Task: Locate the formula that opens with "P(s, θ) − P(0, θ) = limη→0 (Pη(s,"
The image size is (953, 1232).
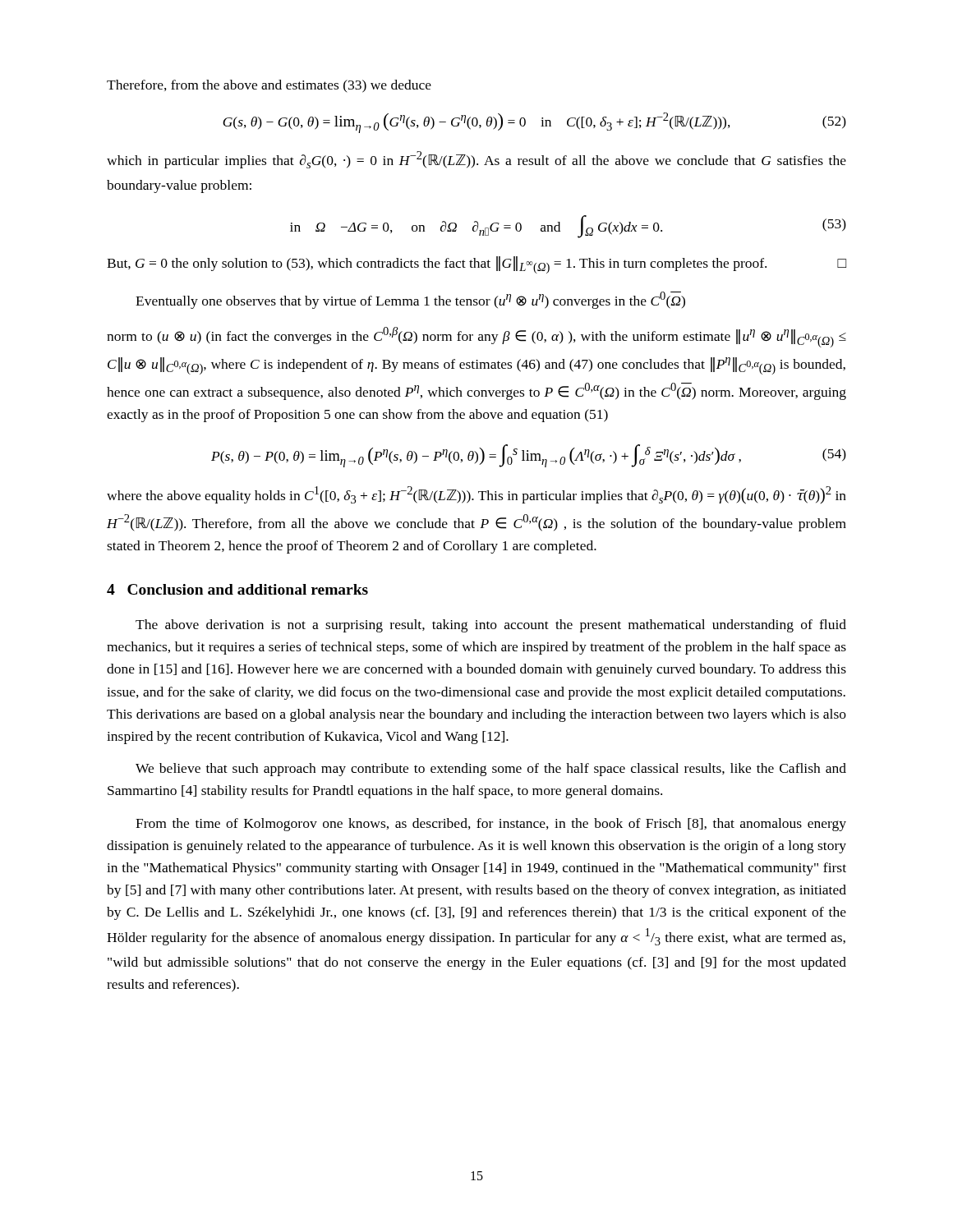Action: (476, 453)
